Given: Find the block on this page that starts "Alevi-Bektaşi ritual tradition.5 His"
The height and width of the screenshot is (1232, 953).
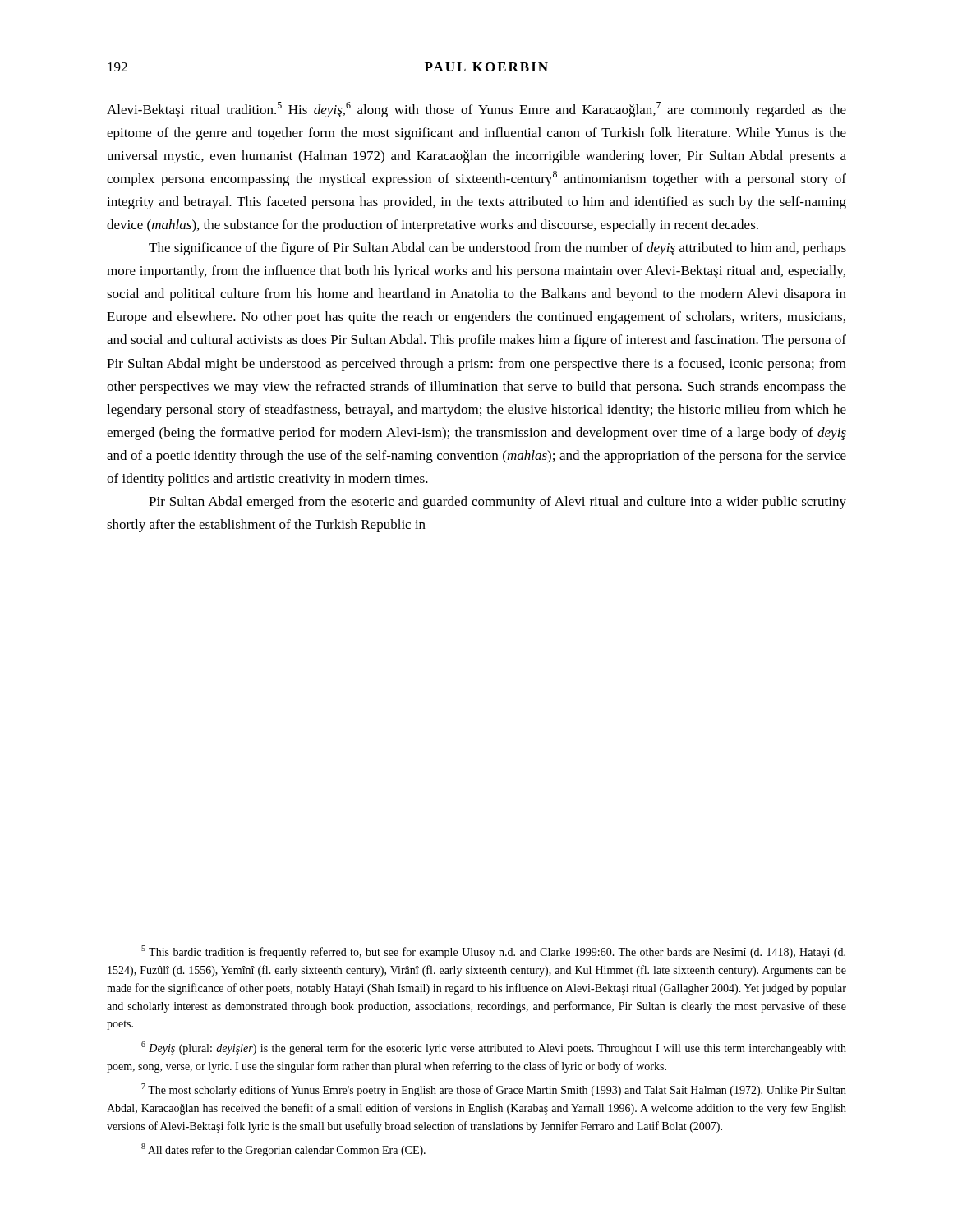Looking at the screenshot, I should 476,166.
